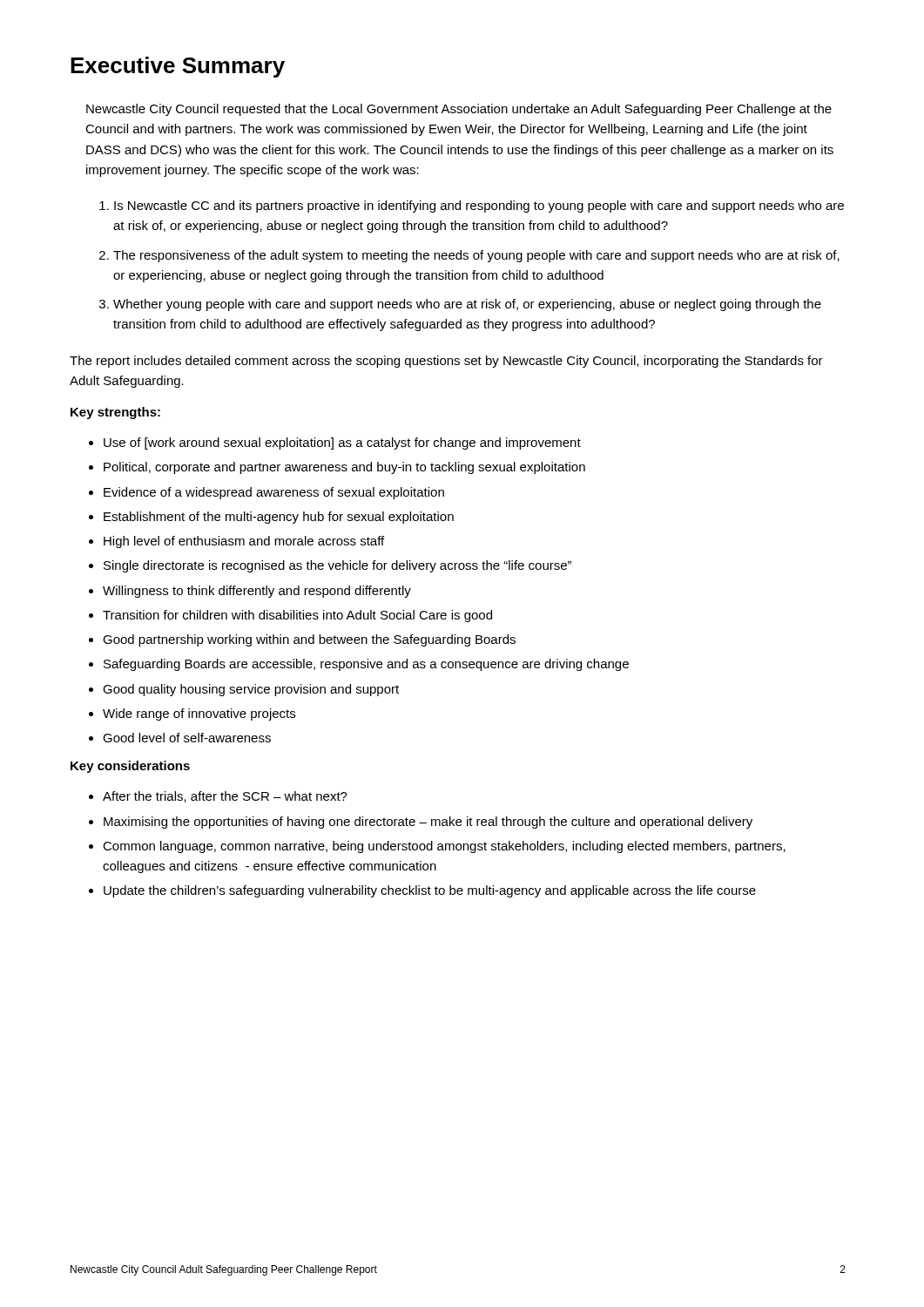The width and height of the screenshot is (924, 1307).
Task: Click on the text block starting "Key considerations"
Action: (x=130, y=766)
